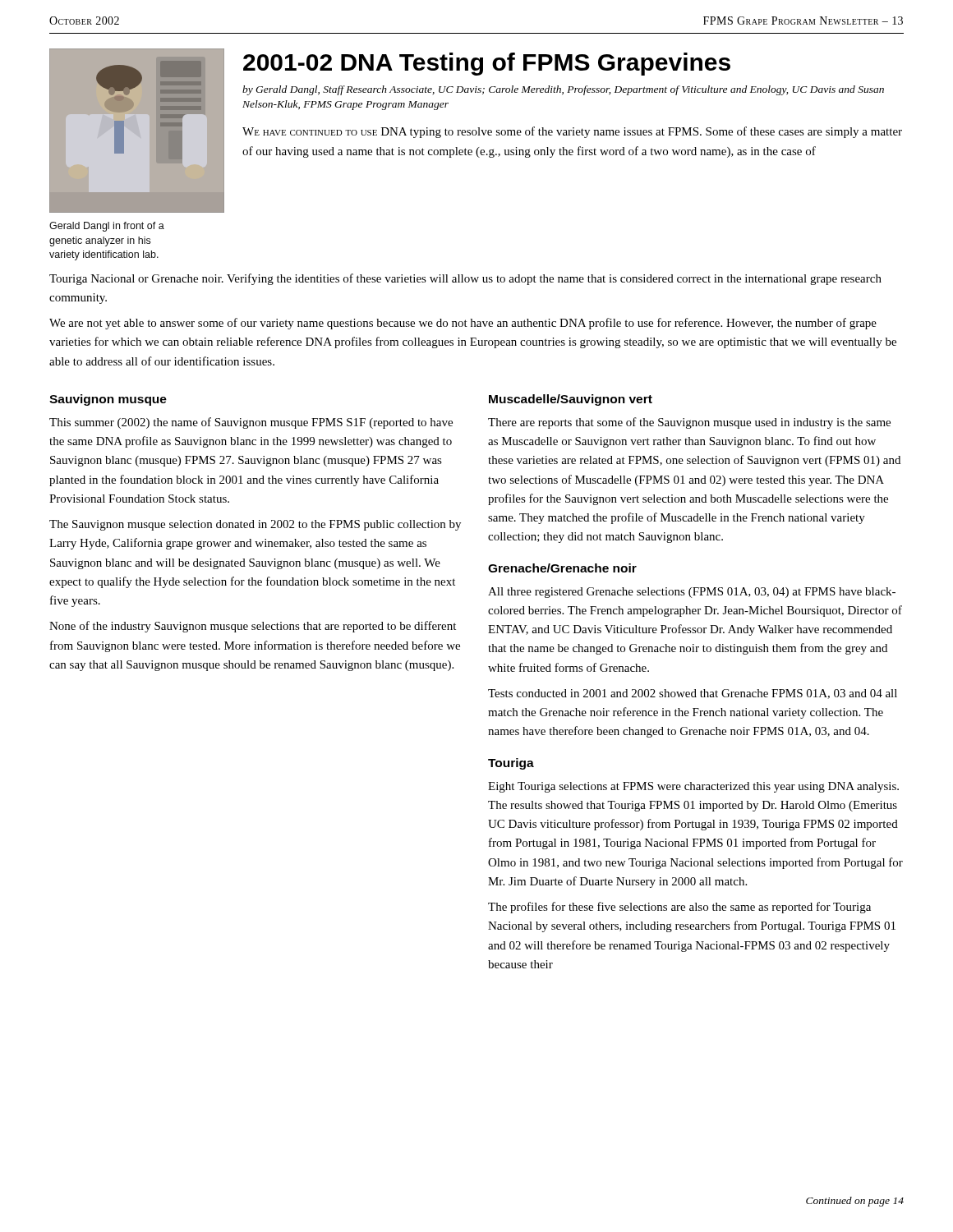Where does it say "Muscadelle/Sauvignon vert"?
953x1232 pixels.
[570, 399]
